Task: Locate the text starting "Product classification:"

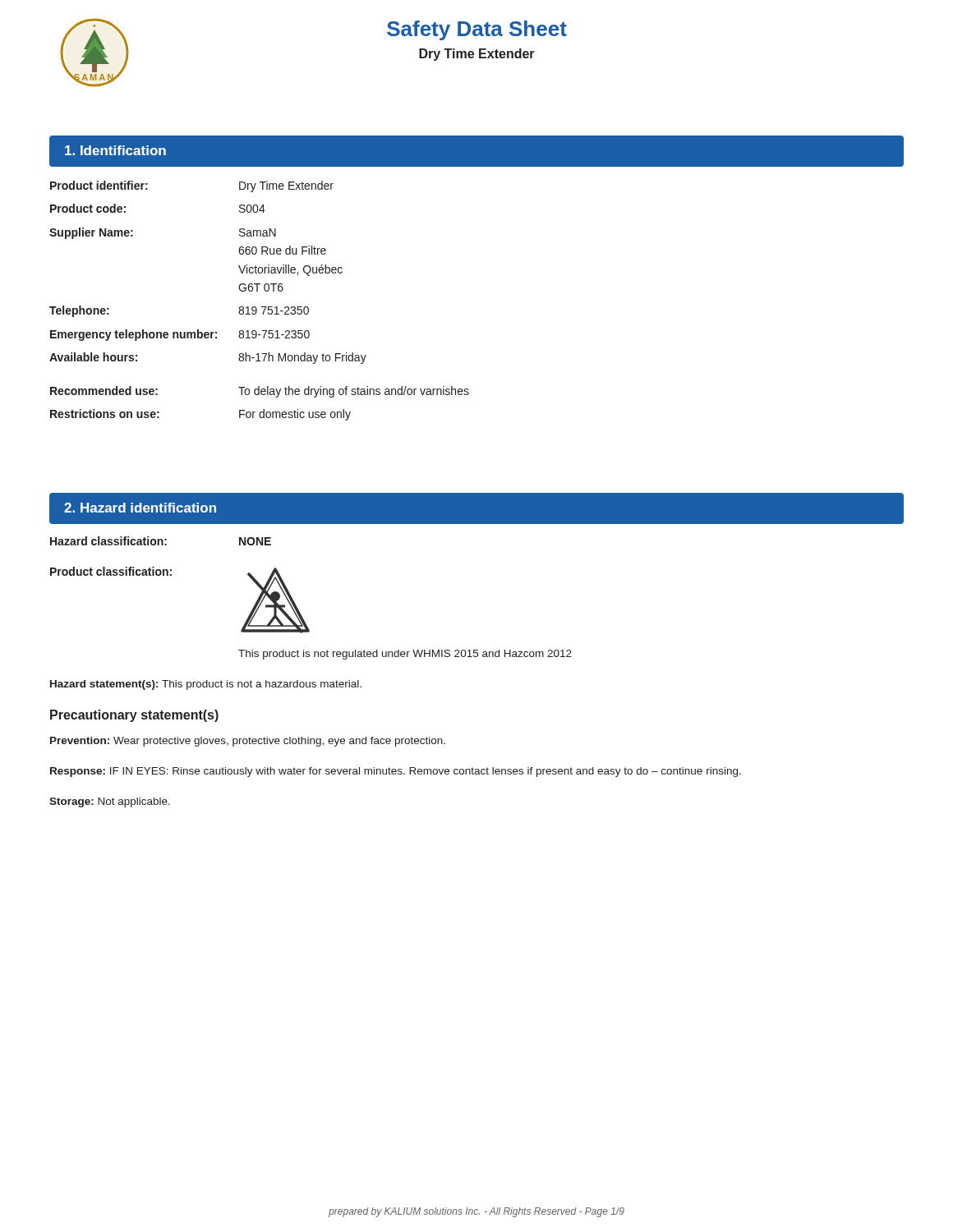Action: click(111, 572)
